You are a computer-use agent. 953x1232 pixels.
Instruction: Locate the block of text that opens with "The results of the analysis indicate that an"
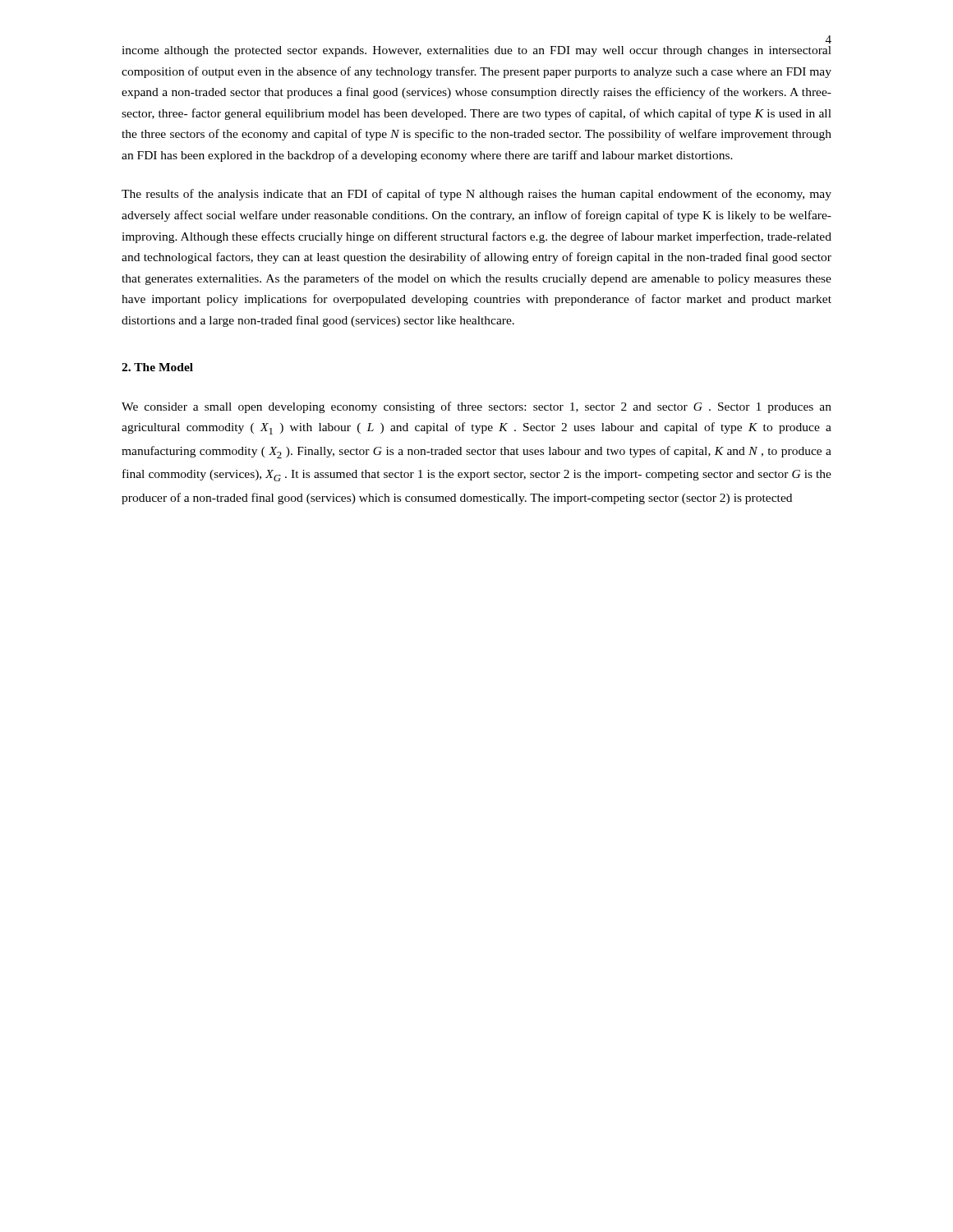476,257
